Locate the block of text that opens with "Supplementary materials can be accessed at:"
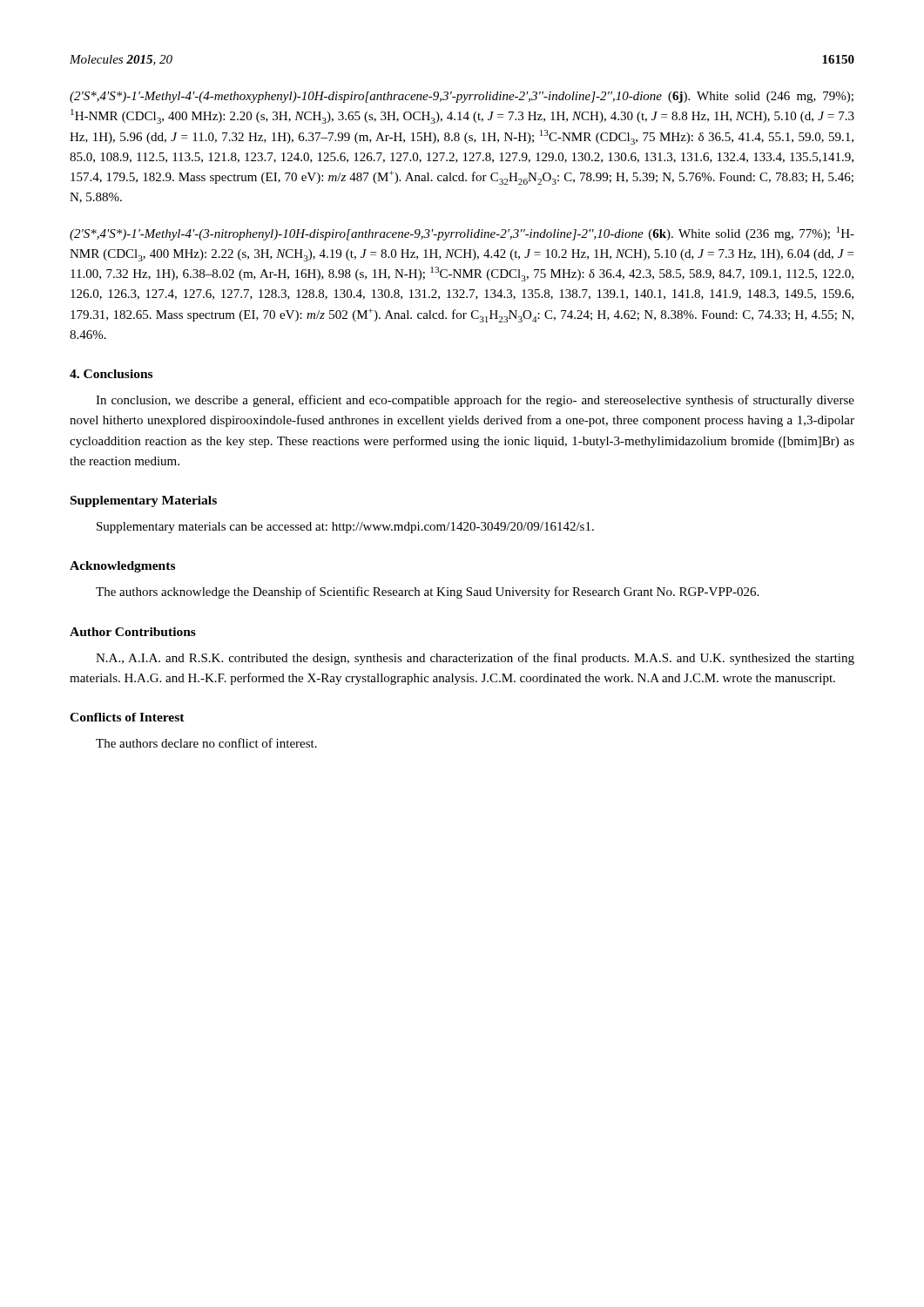924x1307 pixels. coord(345,526)
